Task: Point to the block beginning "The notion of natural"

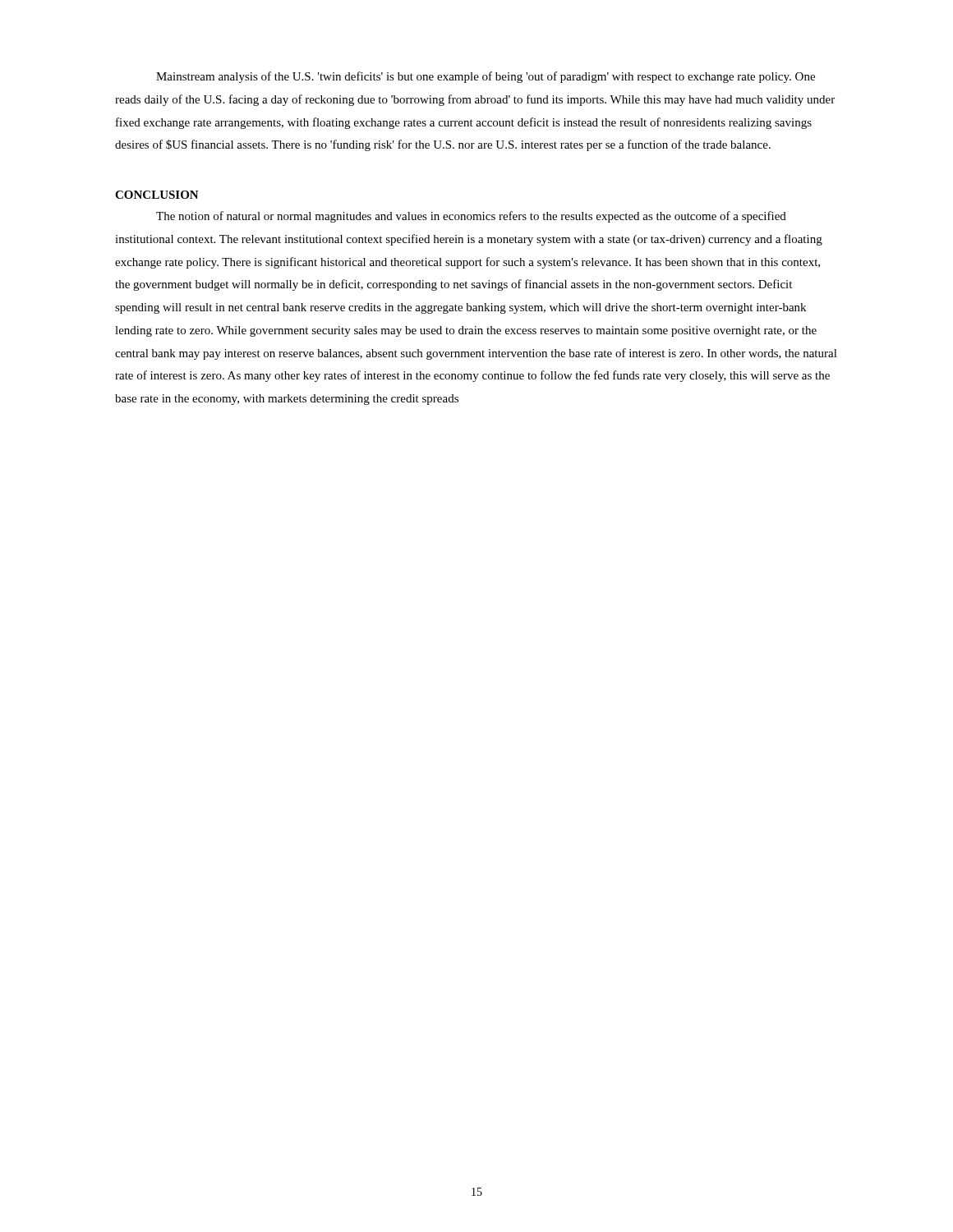Action: click(x=476, y=308)
